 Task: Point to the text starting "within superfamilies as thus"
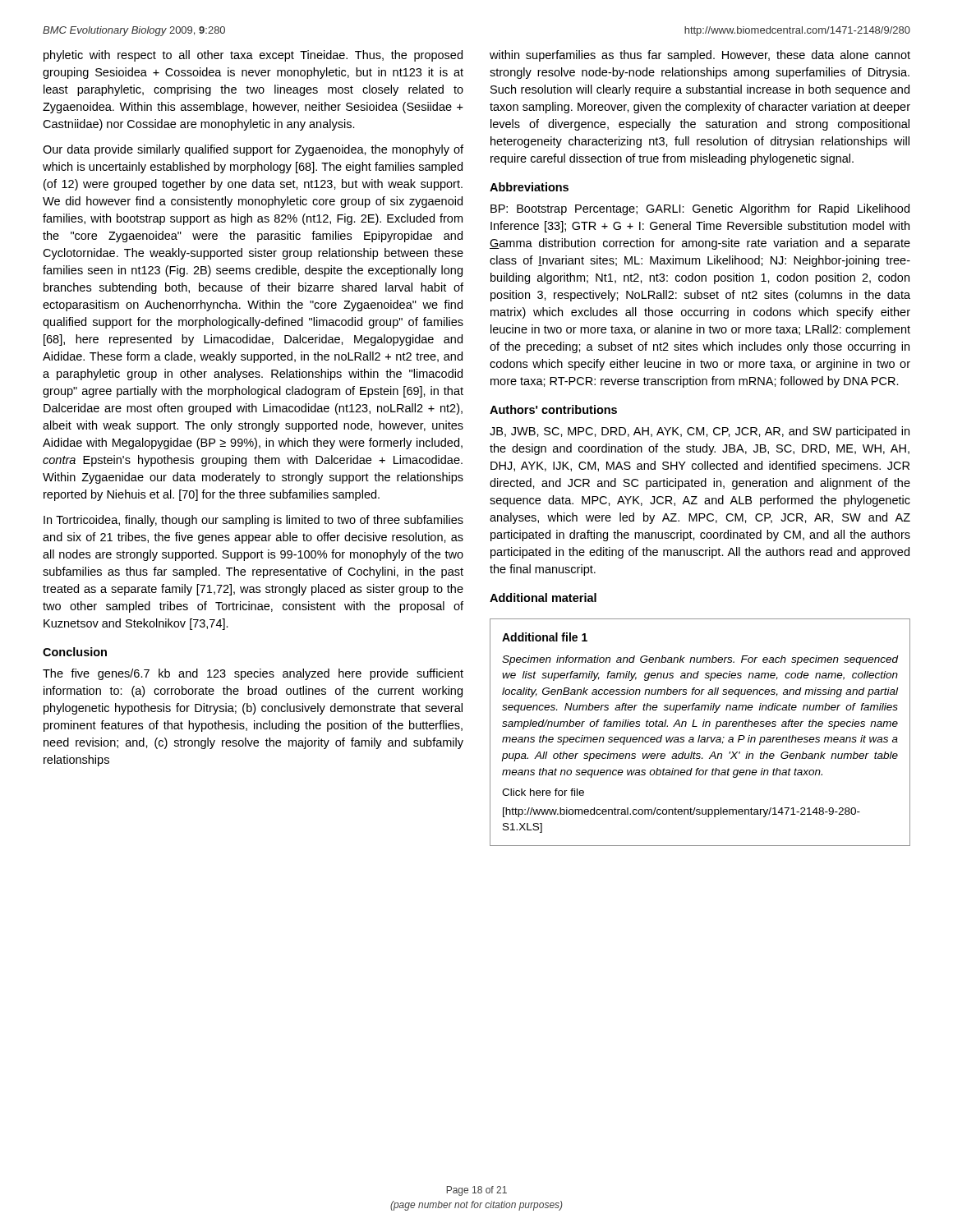pos(700,107)
